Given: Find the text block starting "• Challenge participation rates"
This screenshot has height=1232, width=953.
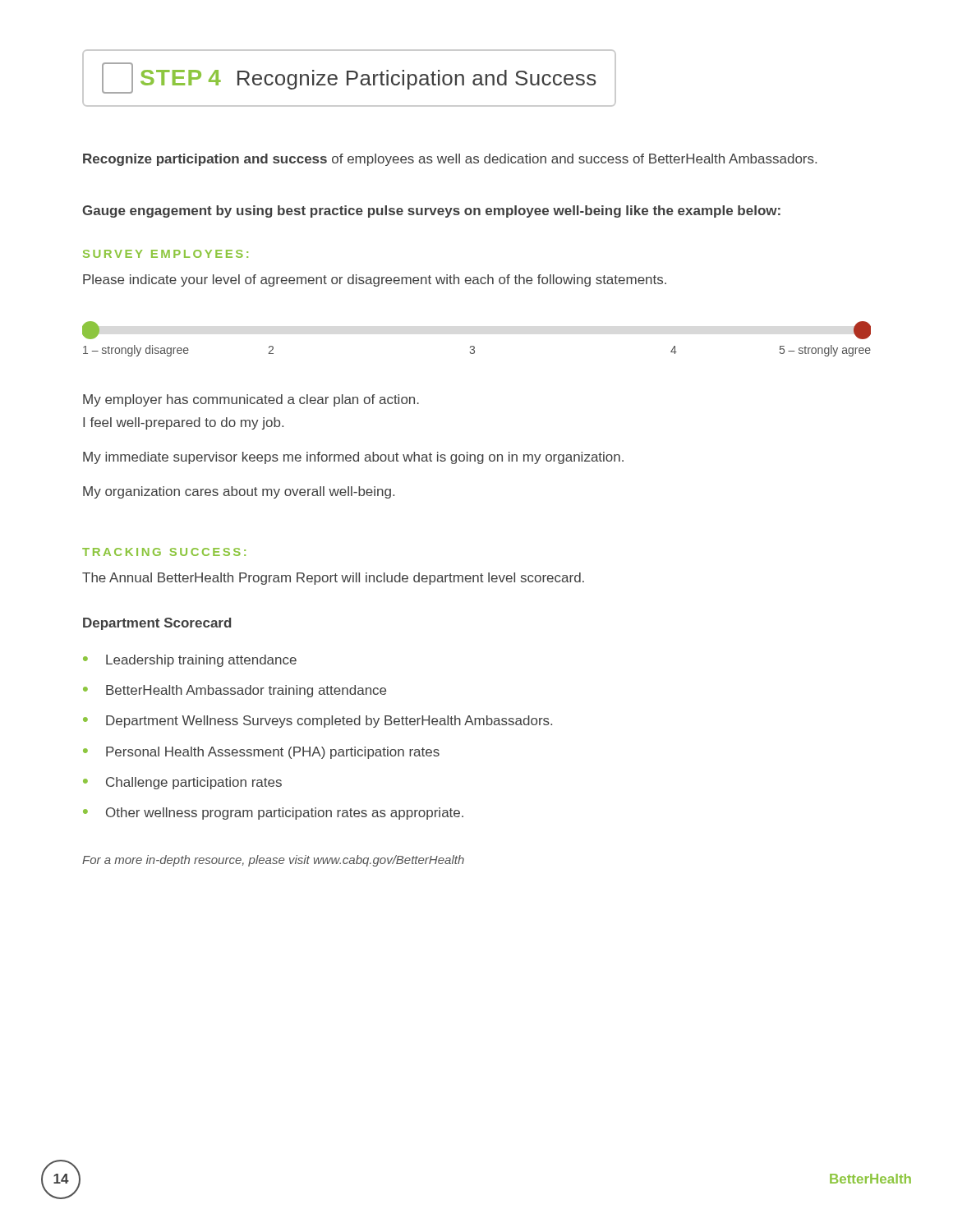Looking at the screenshot, I should (182, 781).
